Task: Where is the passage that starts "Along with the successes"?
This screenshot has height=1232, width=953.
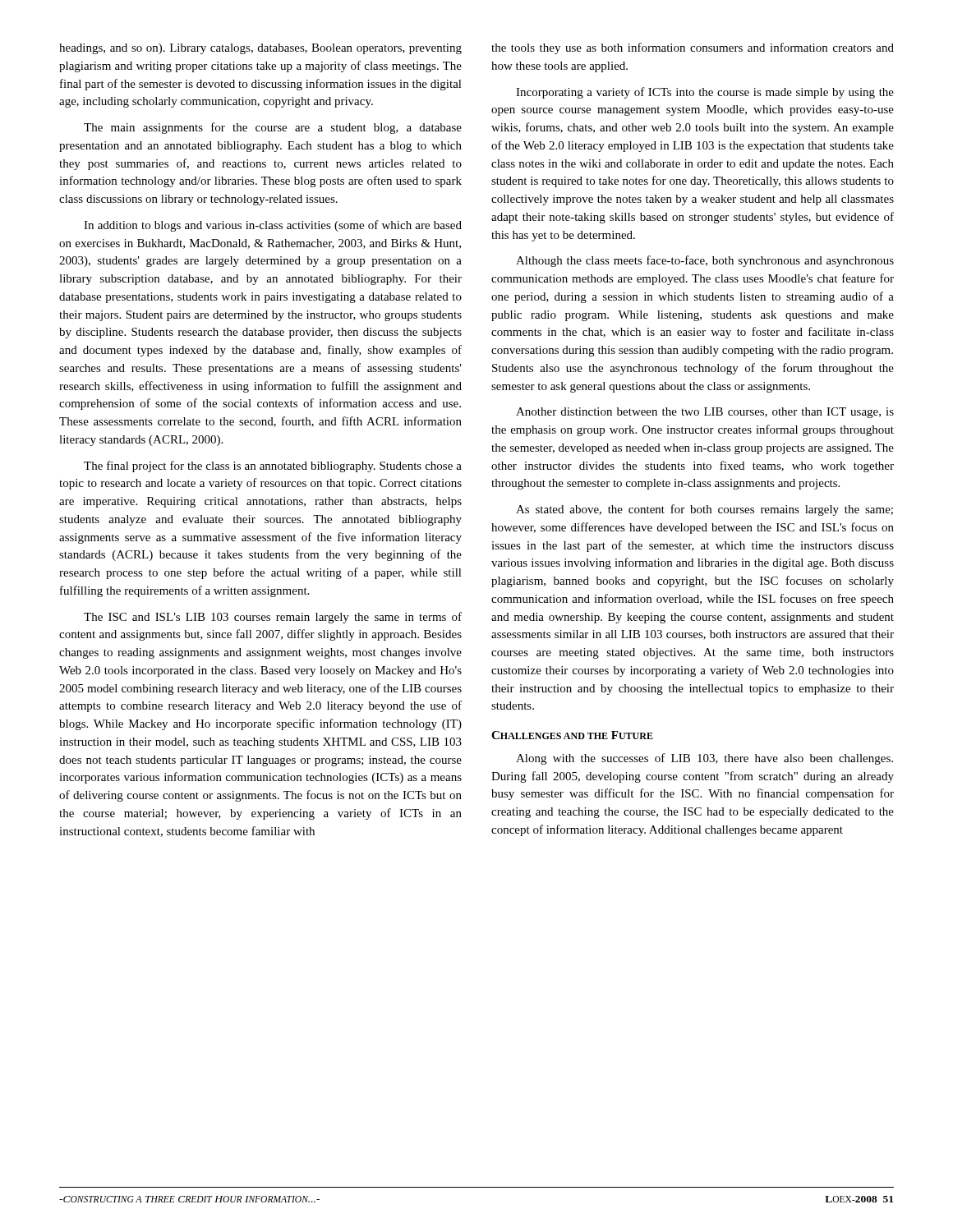Action: 693,794
